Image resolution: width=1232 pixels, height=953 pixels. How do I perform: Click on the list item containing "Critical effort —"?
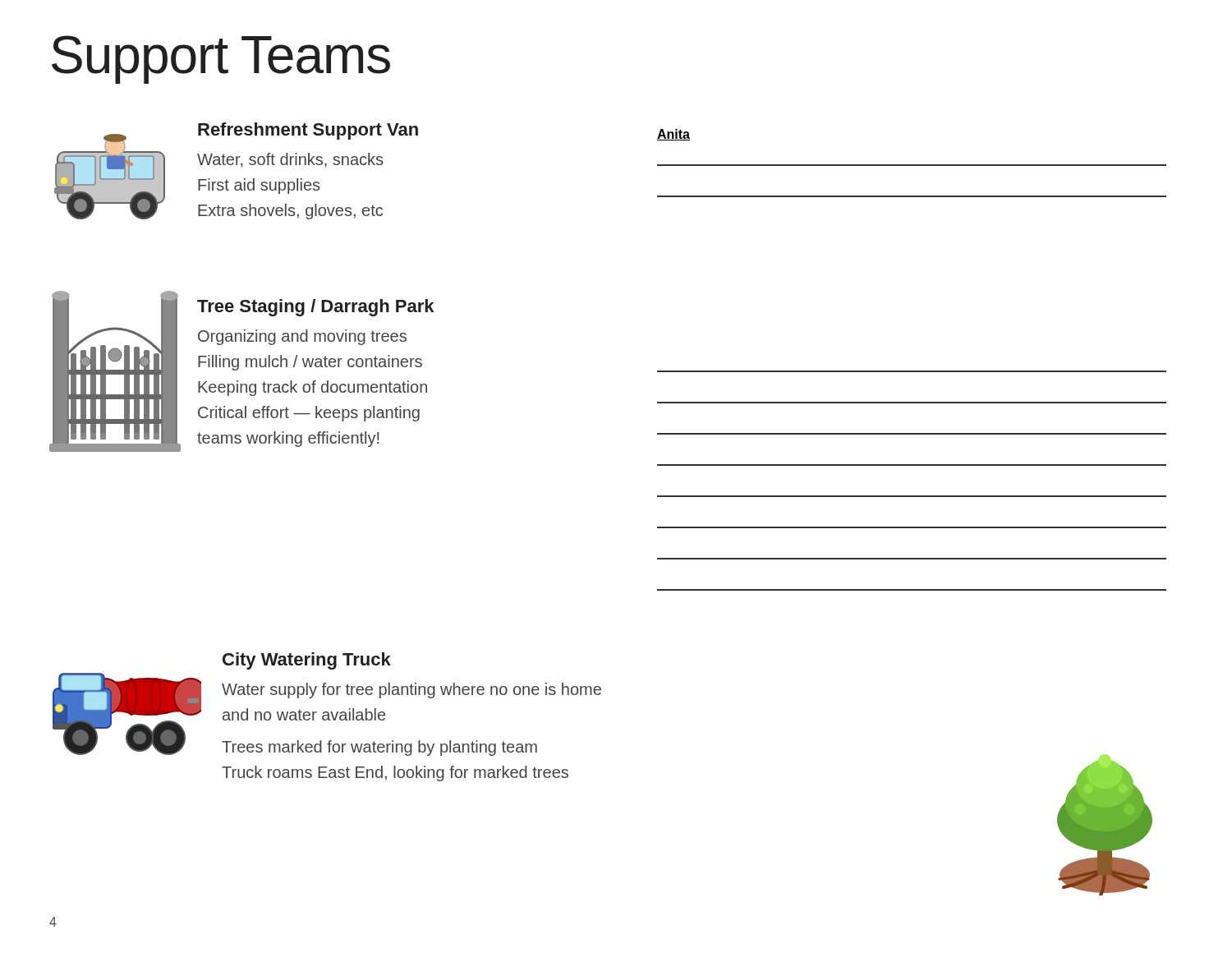click(x=309, y=425)
